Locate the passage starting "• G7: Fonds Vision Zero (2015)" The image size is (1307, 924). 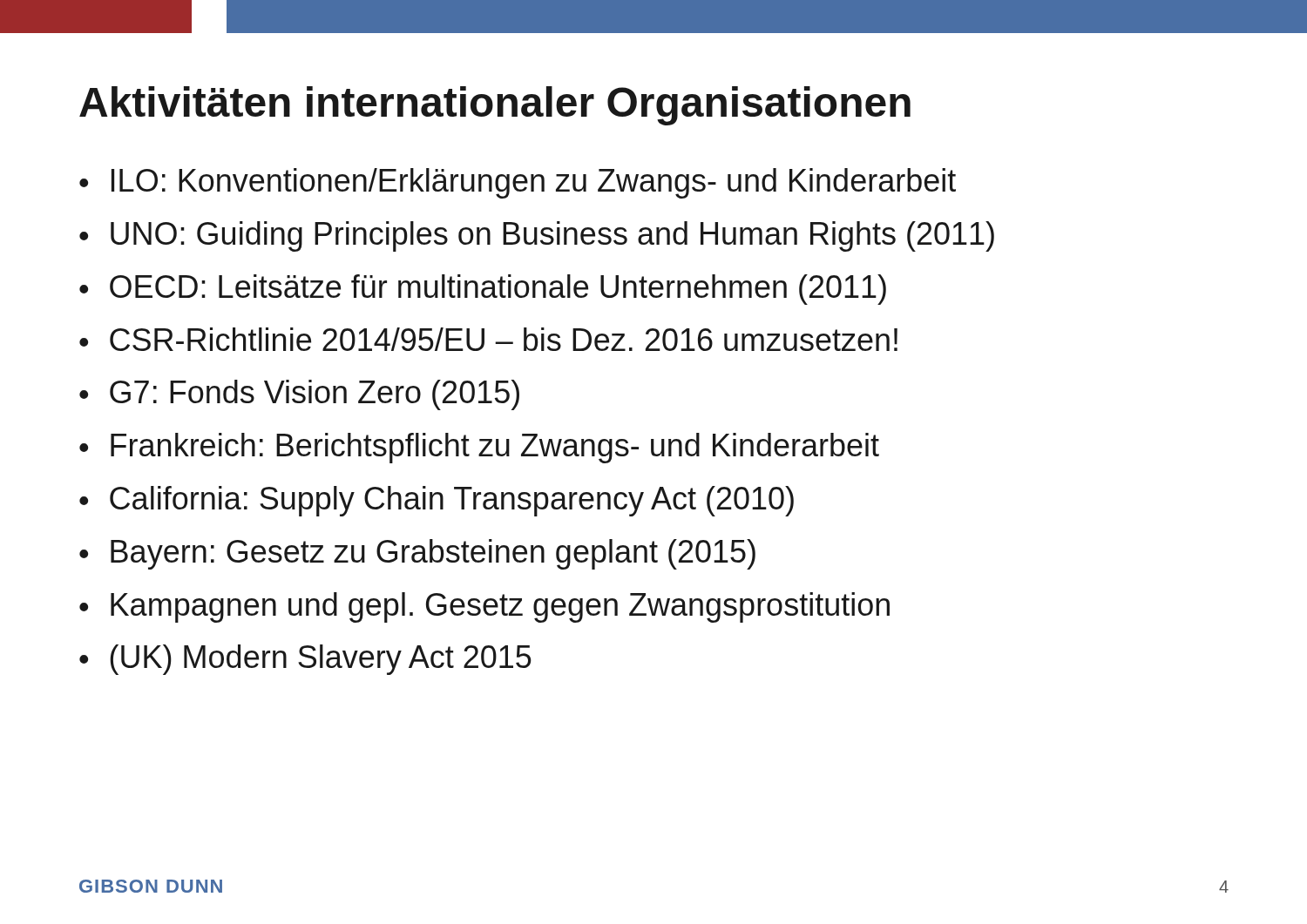click(x=300, y=394)
